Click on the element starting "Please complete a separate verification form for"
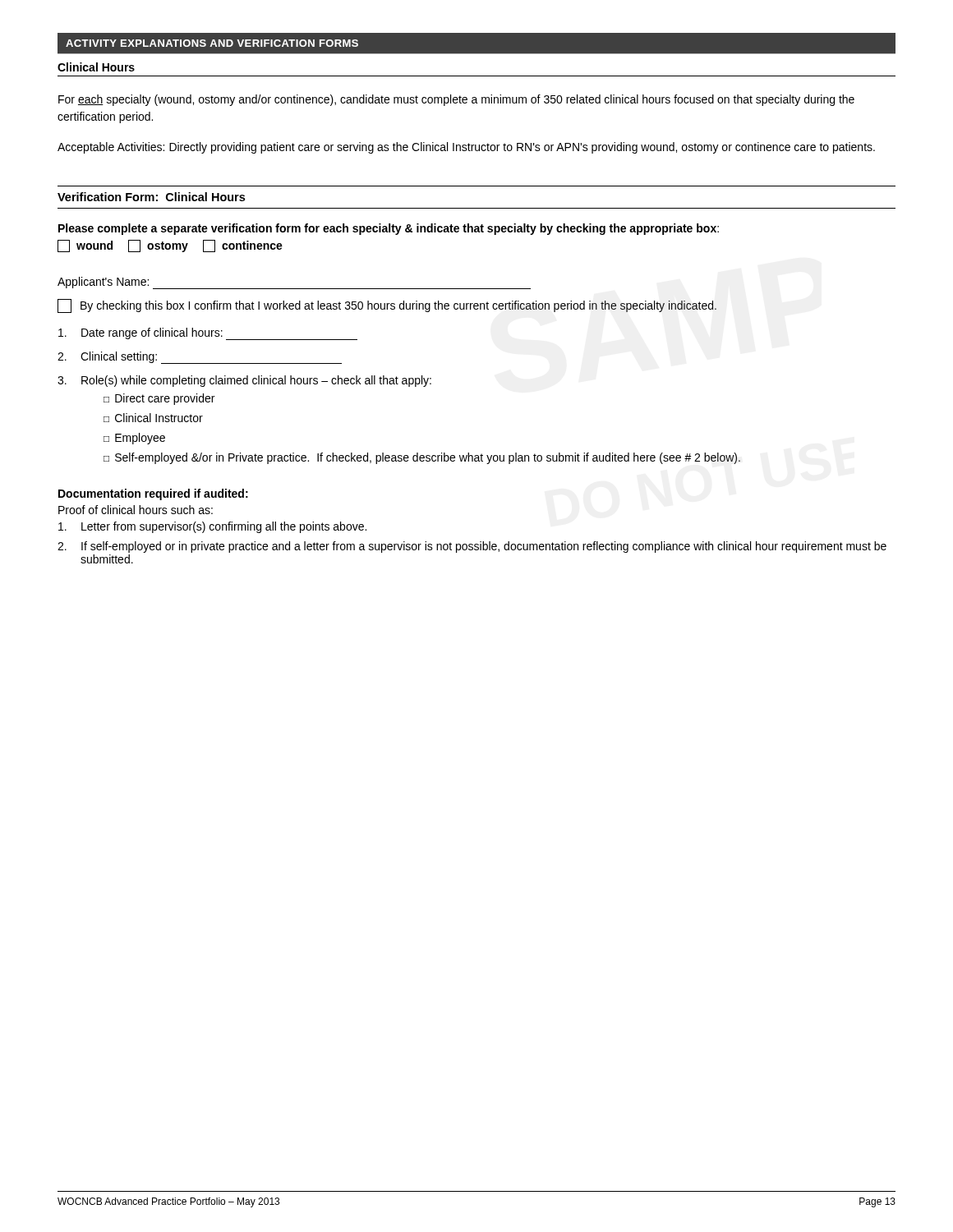 (392, 238)
